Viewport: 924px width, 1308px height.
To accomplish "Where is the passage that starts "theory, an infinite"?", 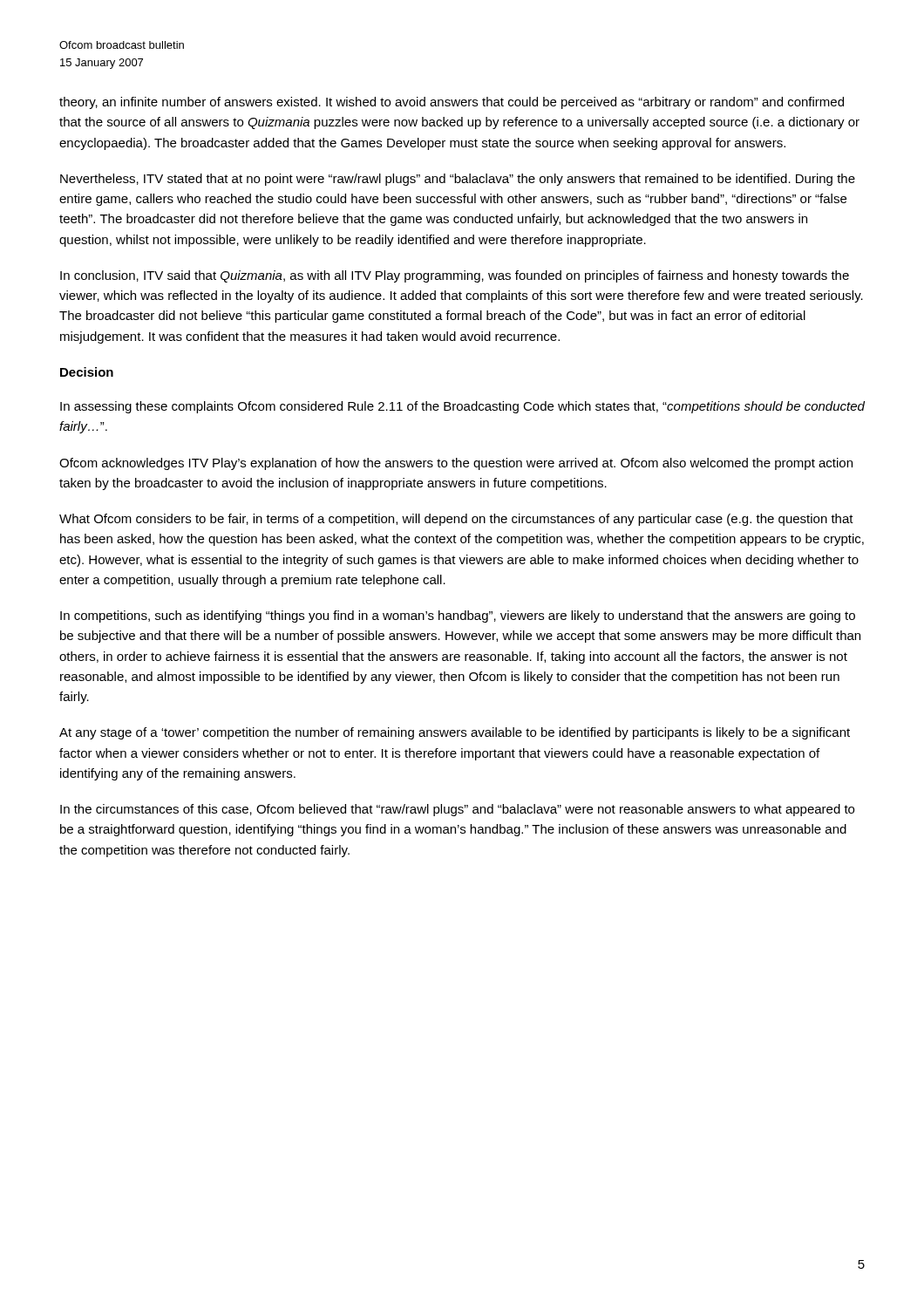I will pyautogui.click(x=462, y=122).
